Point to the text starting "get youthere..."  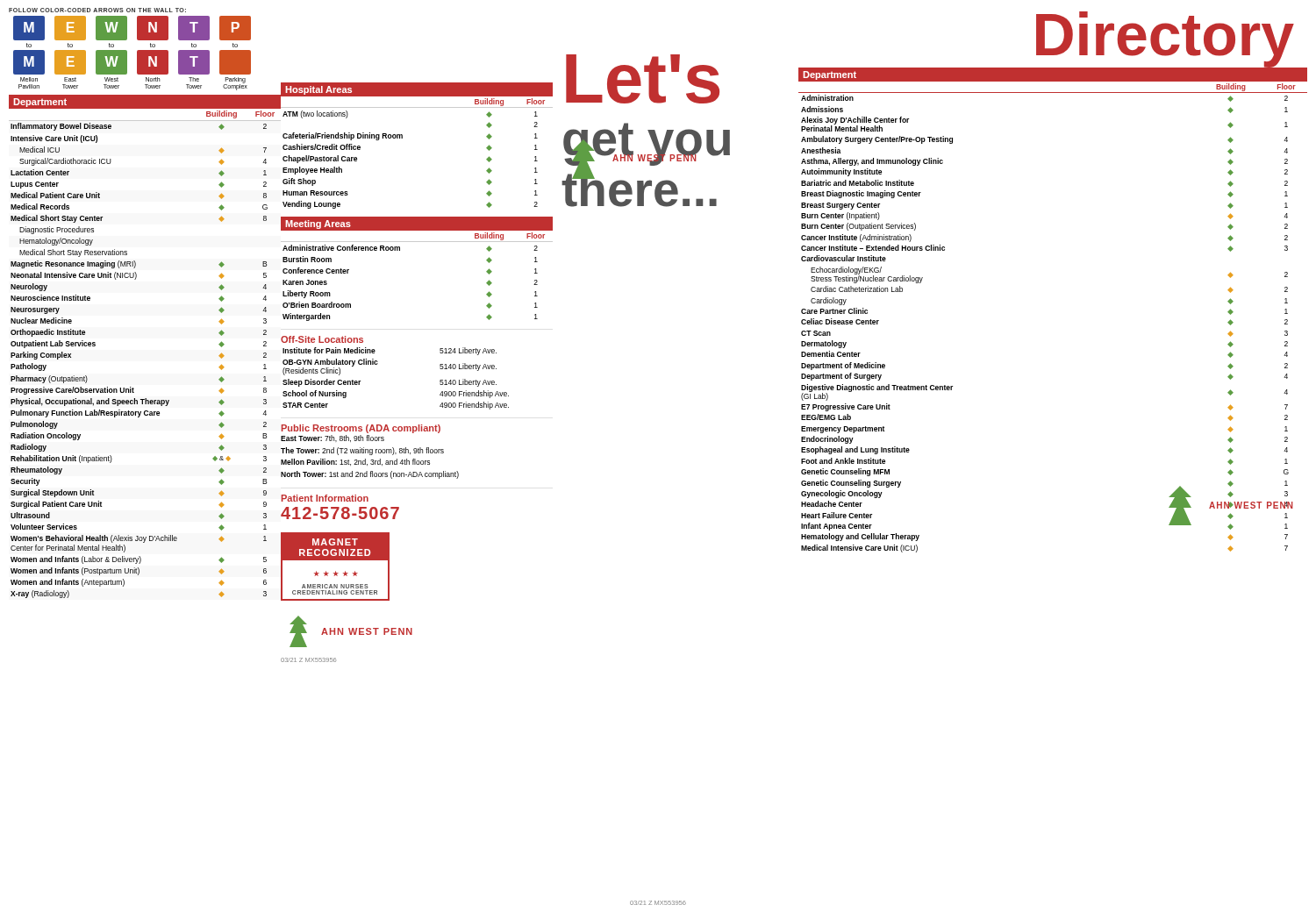(x=647, y=165)
